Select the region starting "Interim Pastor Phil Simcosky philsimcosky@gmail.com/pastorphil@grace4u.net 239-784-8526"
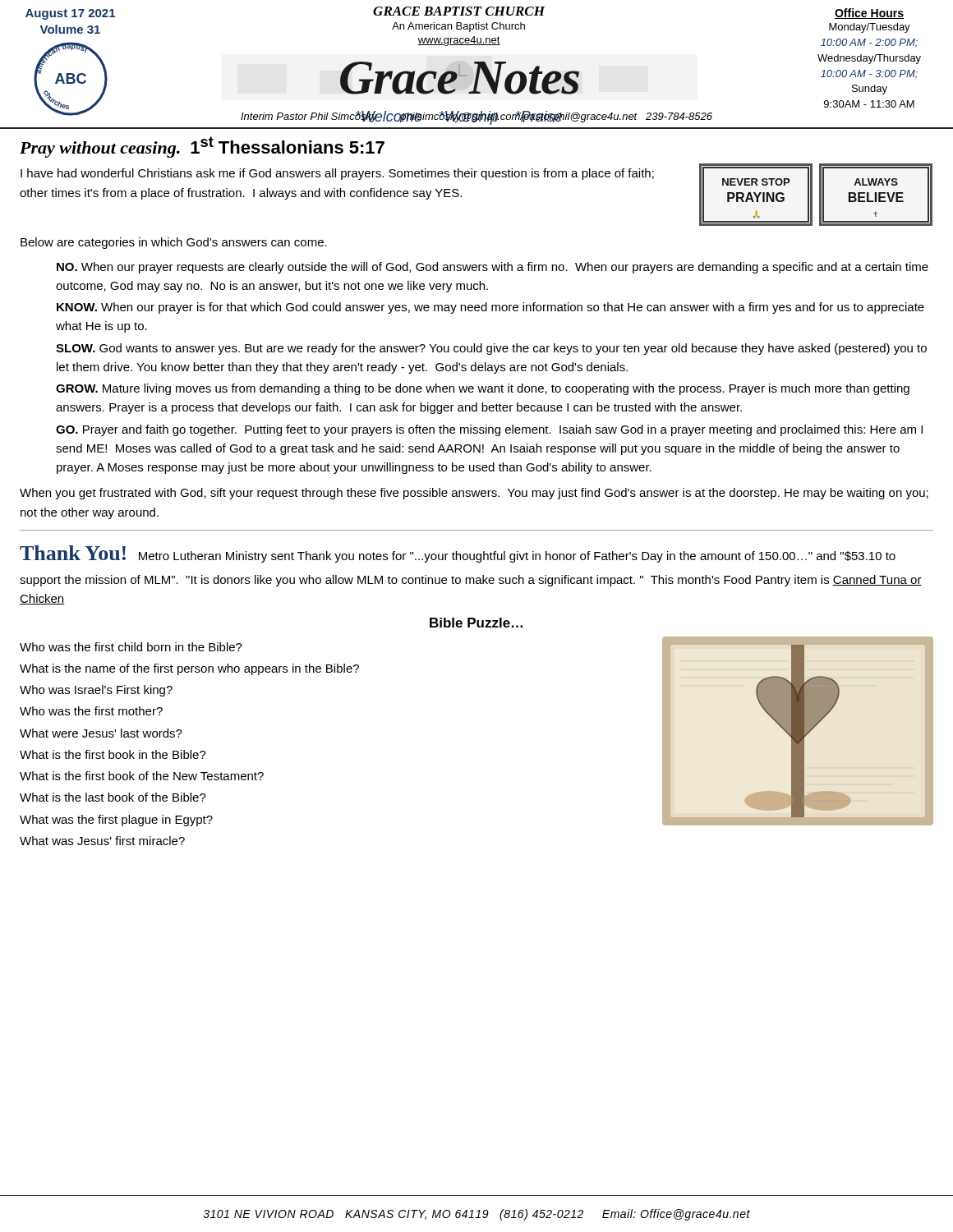This screenshot has width=953, height=1232. (x=476, y=116)
